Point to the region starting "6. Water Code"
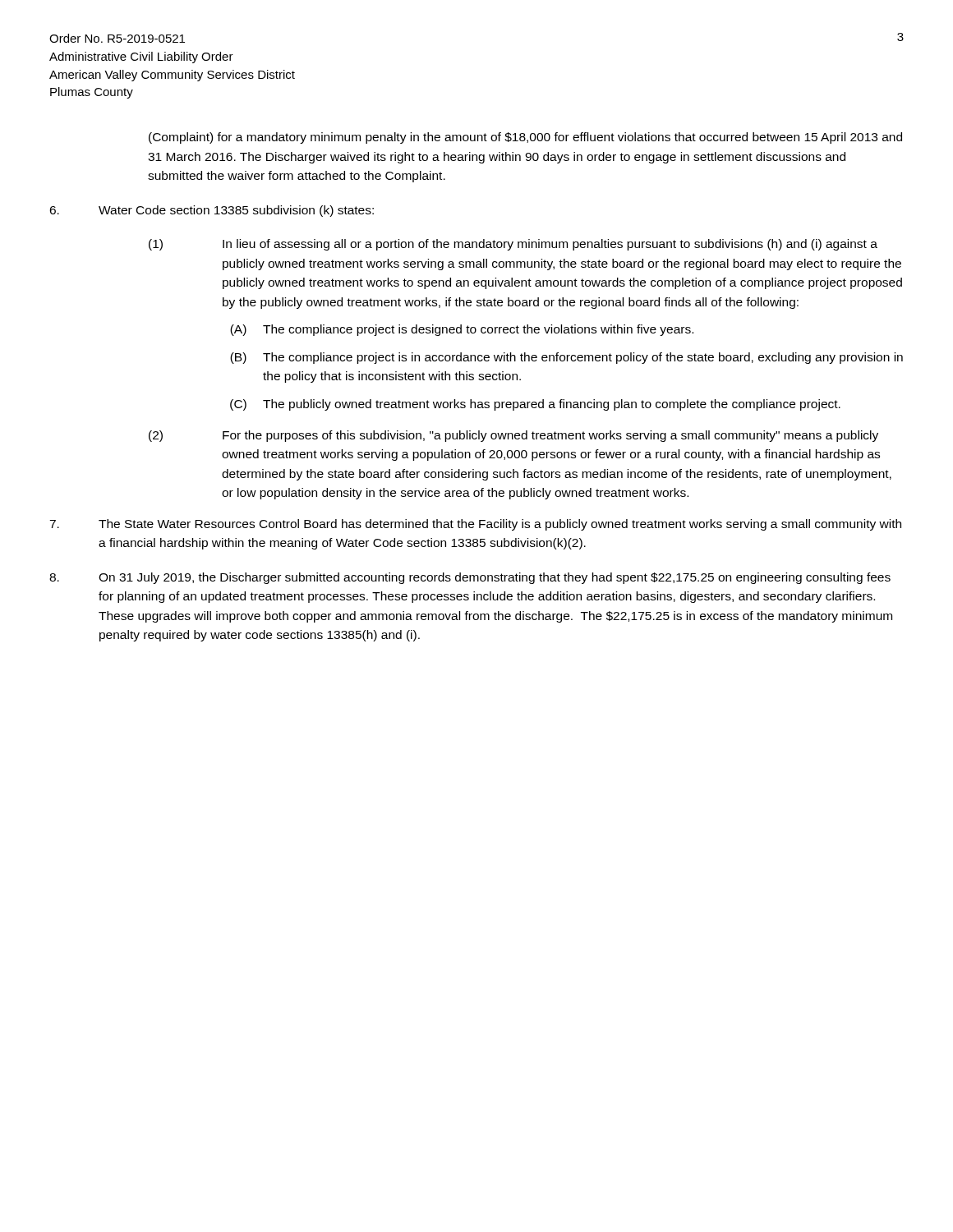This screenshot has width=953, height=1232. pyautogui.click(x=212, y=211)
